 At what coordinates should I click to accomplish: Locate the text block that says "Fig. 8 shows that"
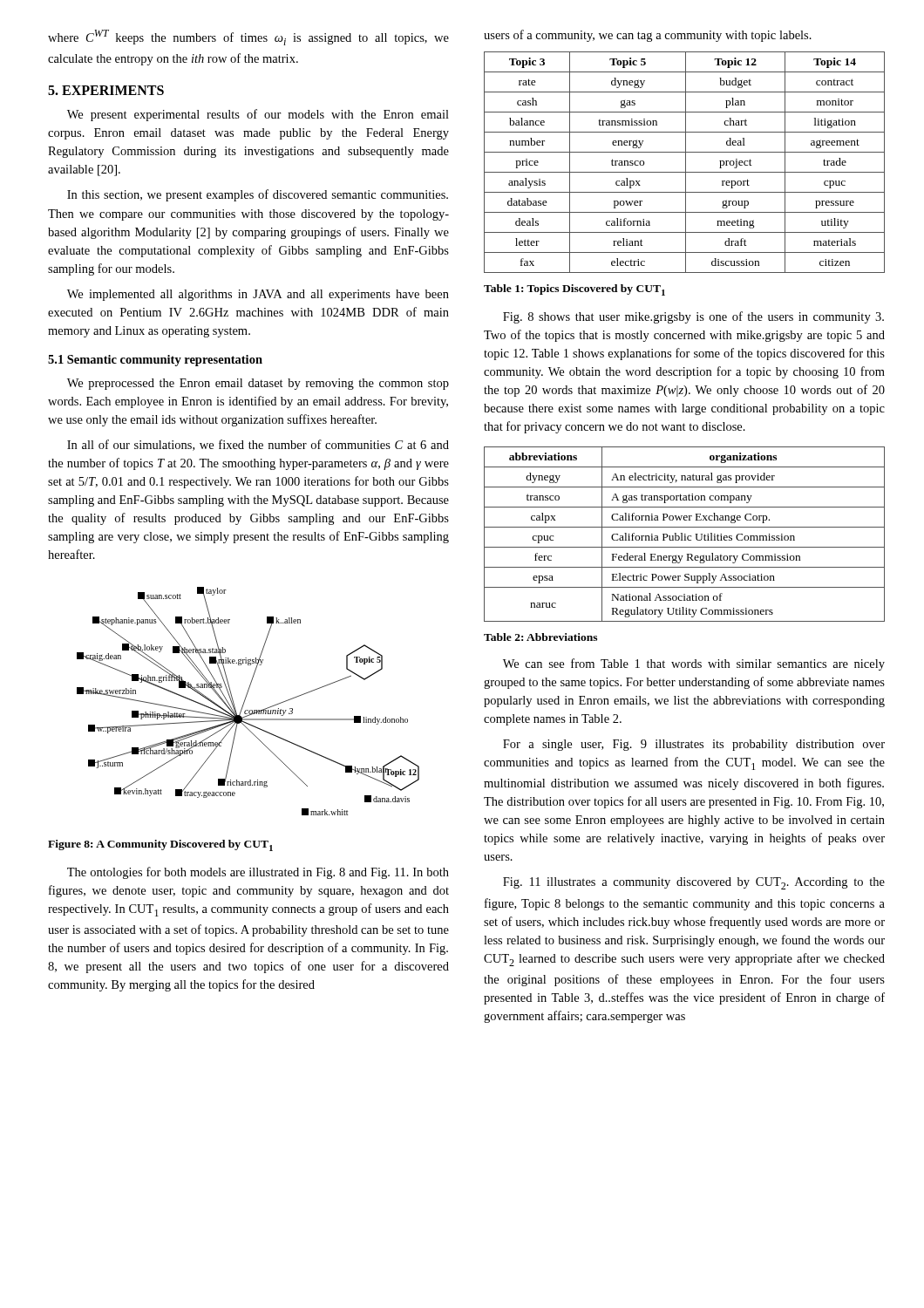(684, 372)
